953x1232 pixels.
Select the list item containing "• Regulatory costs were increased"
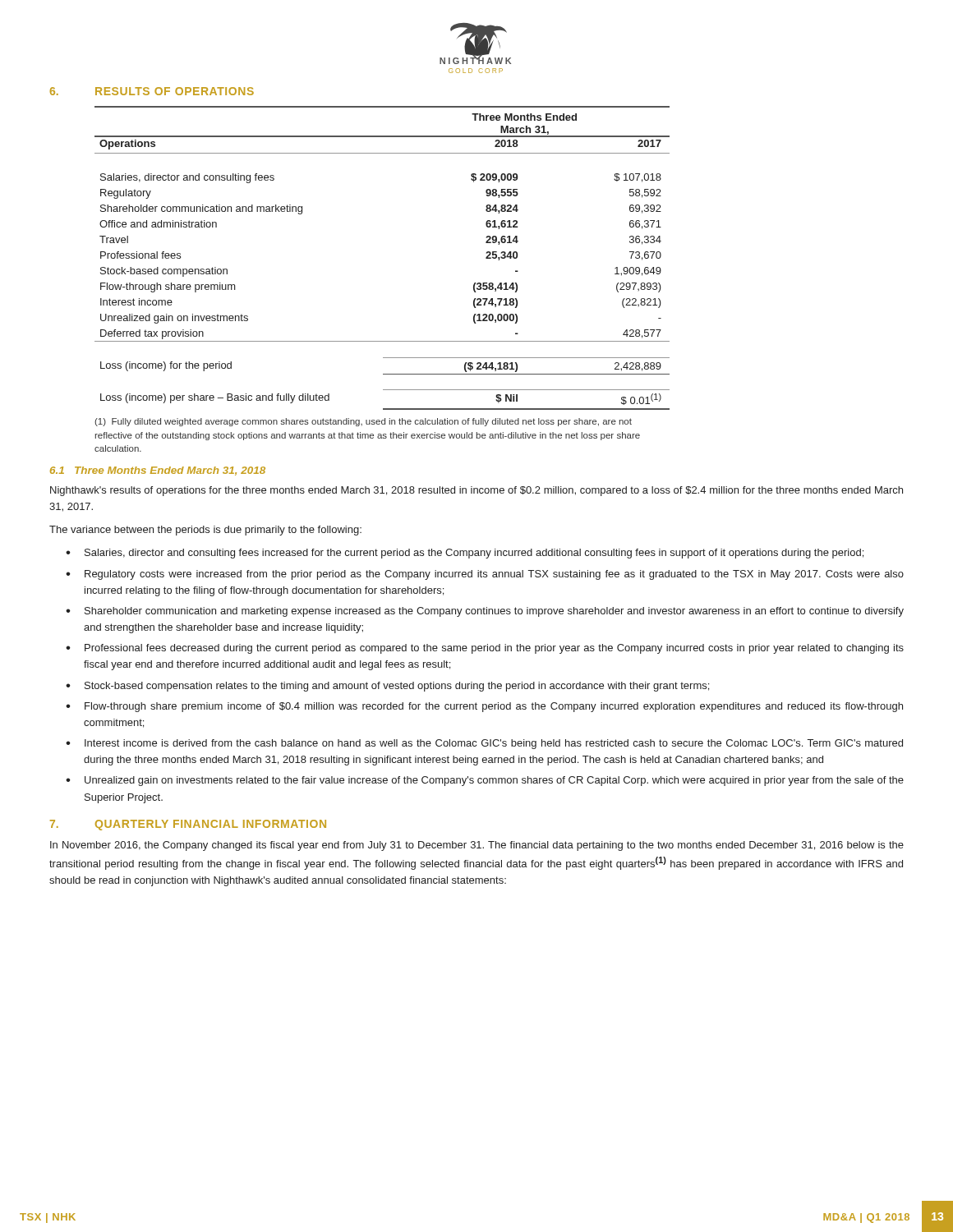(x=485, y=582)
